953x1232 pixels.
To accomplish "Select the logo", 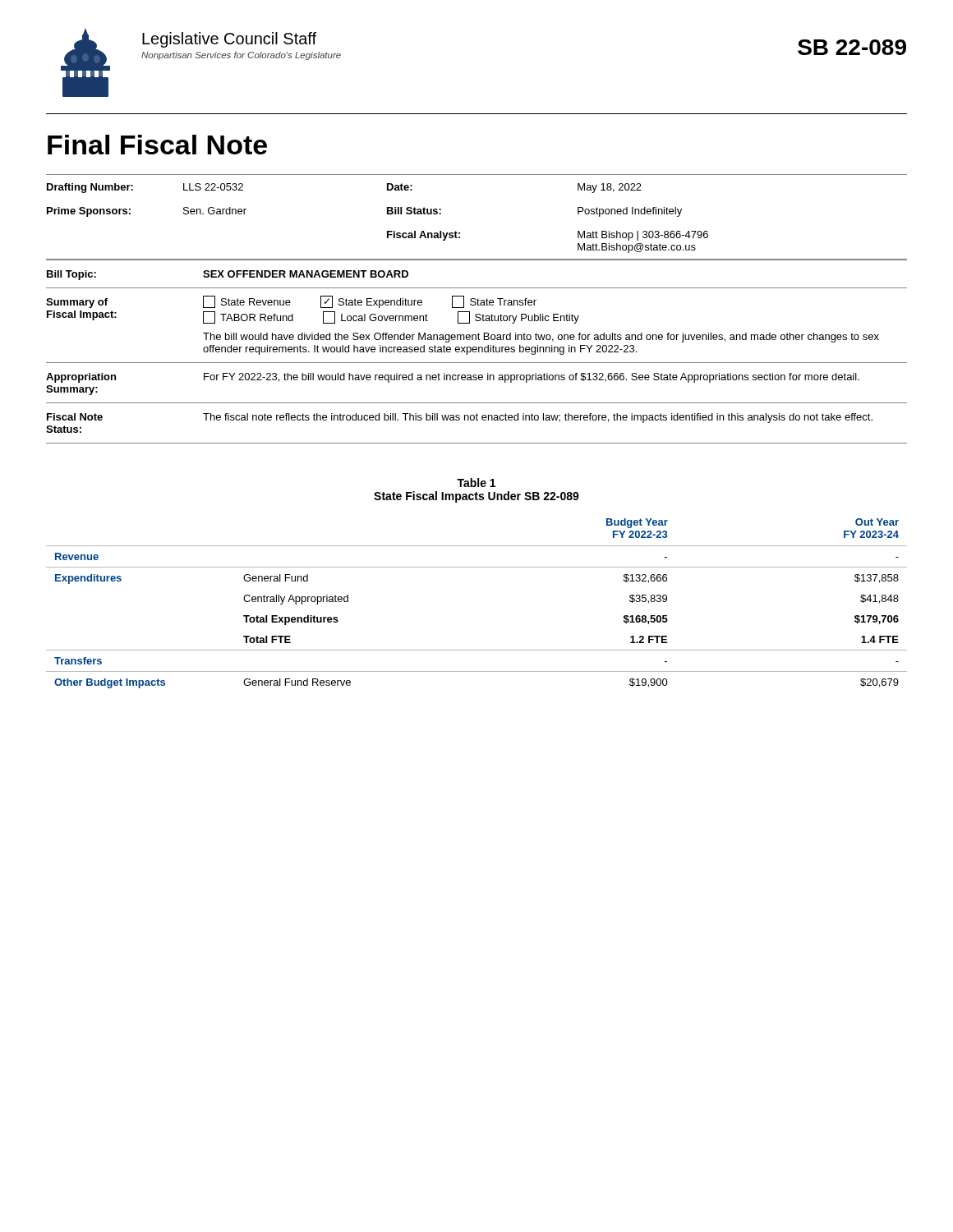I will (x=85, y=66).
